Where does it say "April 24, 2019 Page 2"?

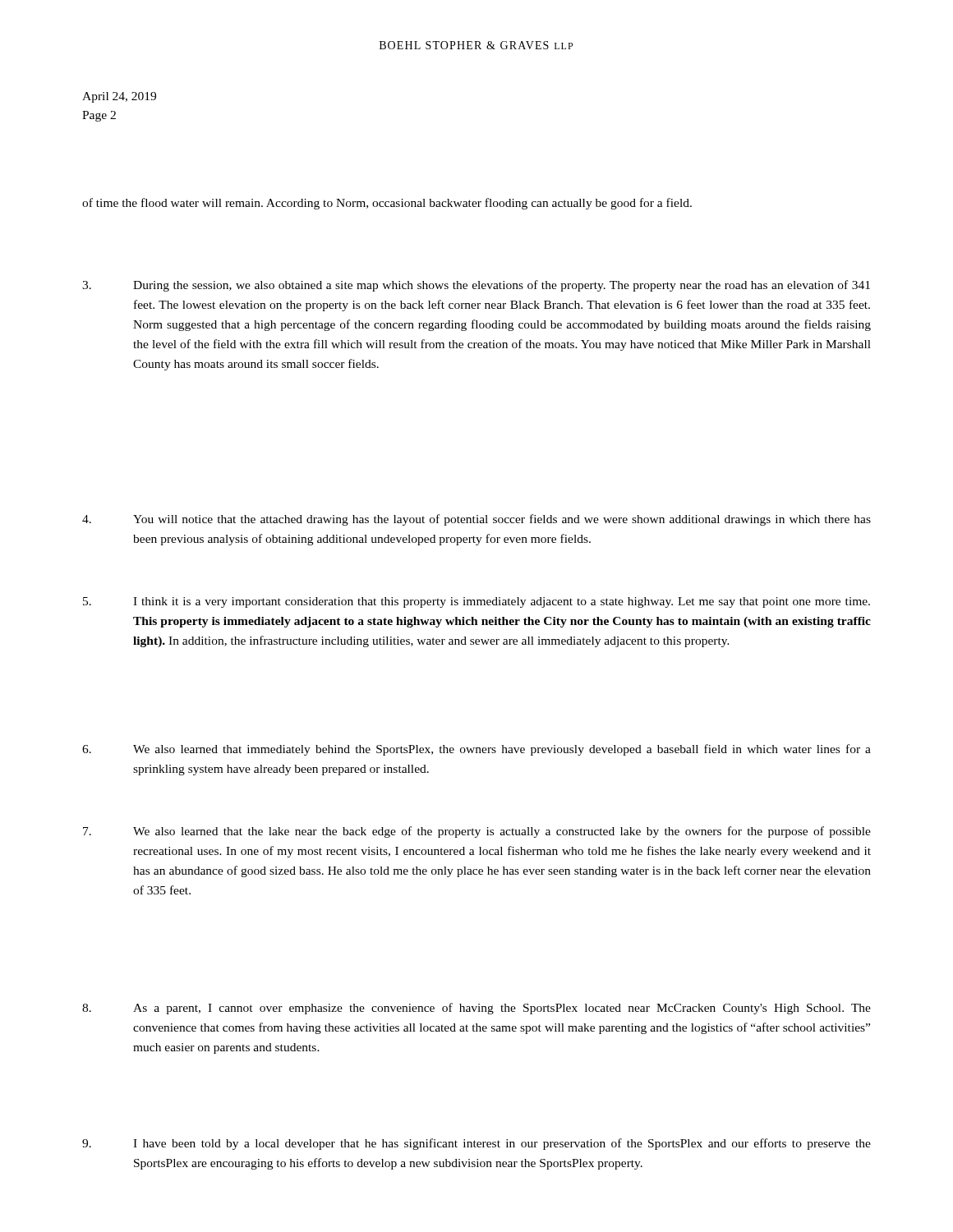point(119,105)
